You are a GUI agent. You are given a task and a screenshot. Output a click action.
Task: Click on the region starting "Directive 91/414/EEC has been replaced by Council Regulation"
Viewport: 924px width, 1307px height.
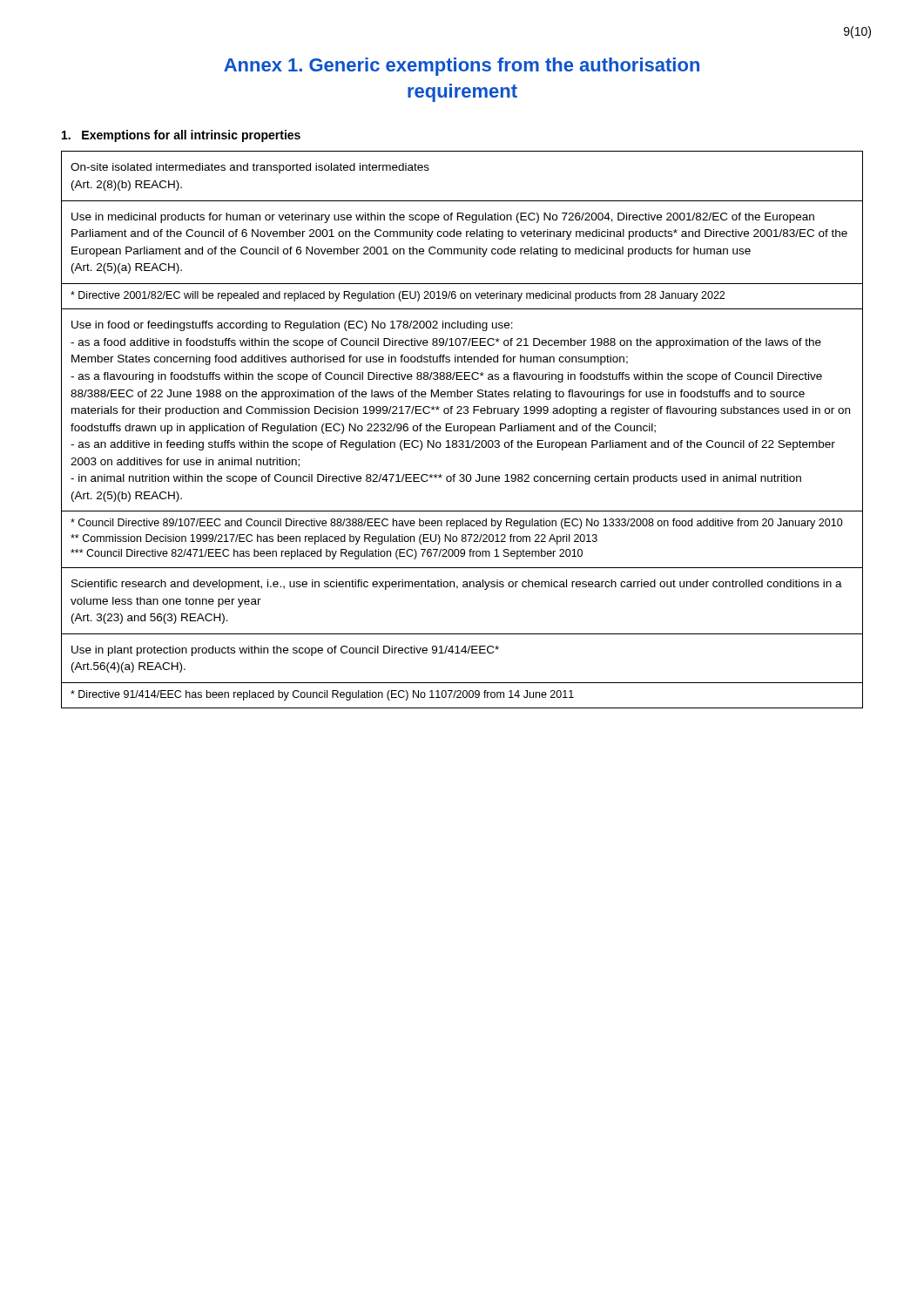pyautogui.click(x=322, y=694)
